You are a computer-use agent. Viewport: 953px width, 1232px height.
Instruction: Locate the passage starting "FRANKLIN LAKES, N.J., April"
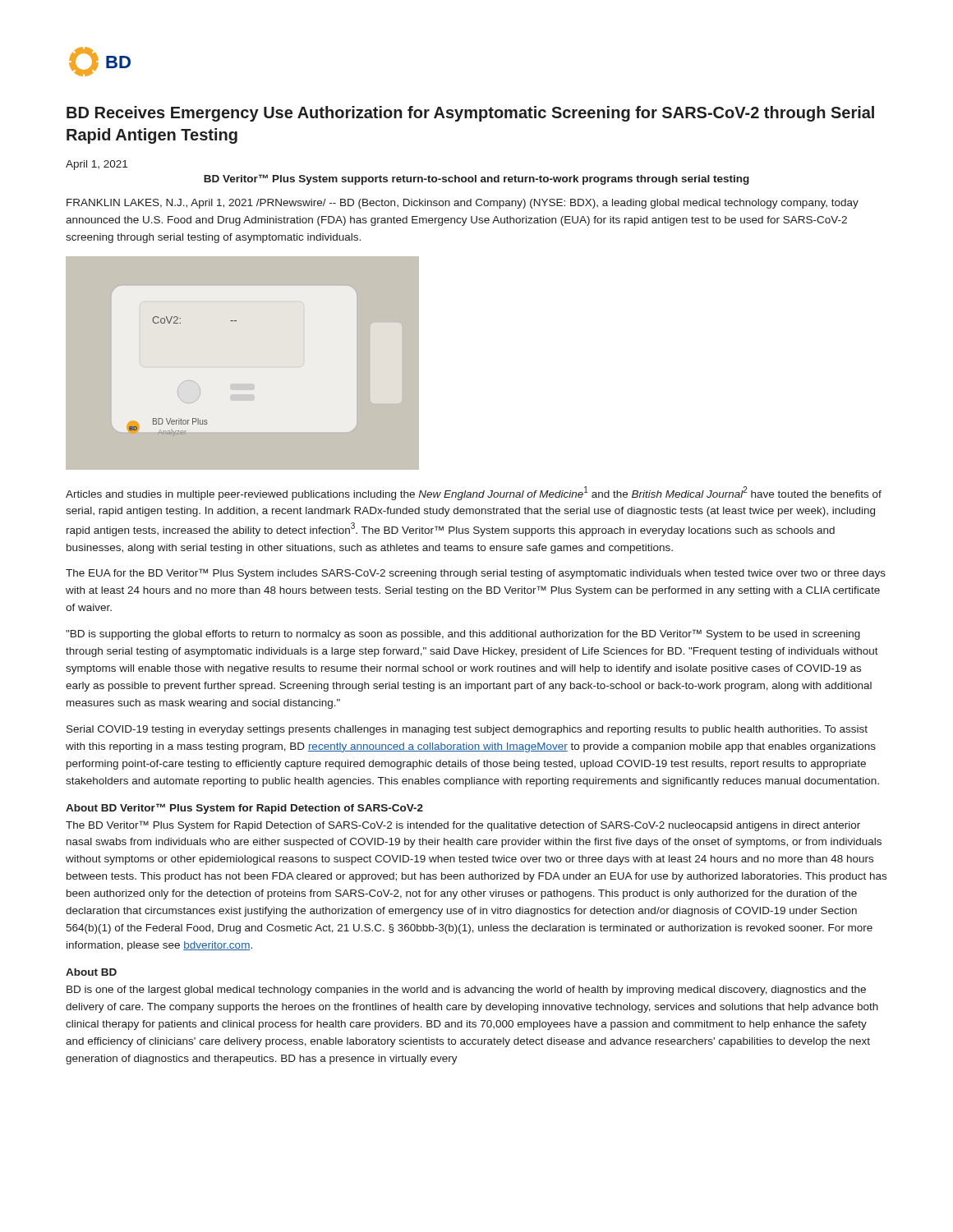point(462,220)
